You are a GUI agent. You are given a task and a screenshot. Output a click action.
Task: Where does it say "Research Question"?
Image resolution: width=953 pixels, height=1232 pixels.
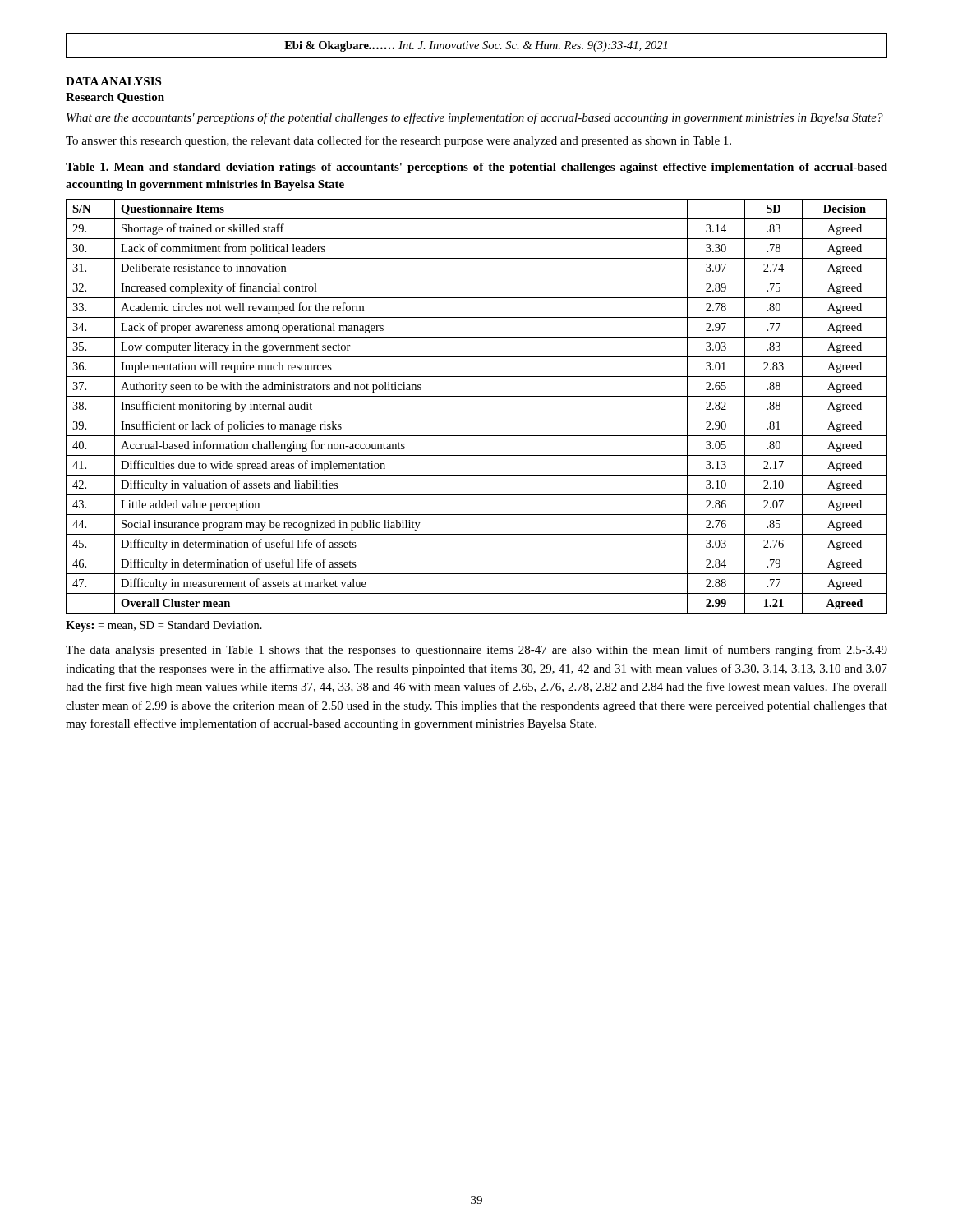(x=115, y=97)
